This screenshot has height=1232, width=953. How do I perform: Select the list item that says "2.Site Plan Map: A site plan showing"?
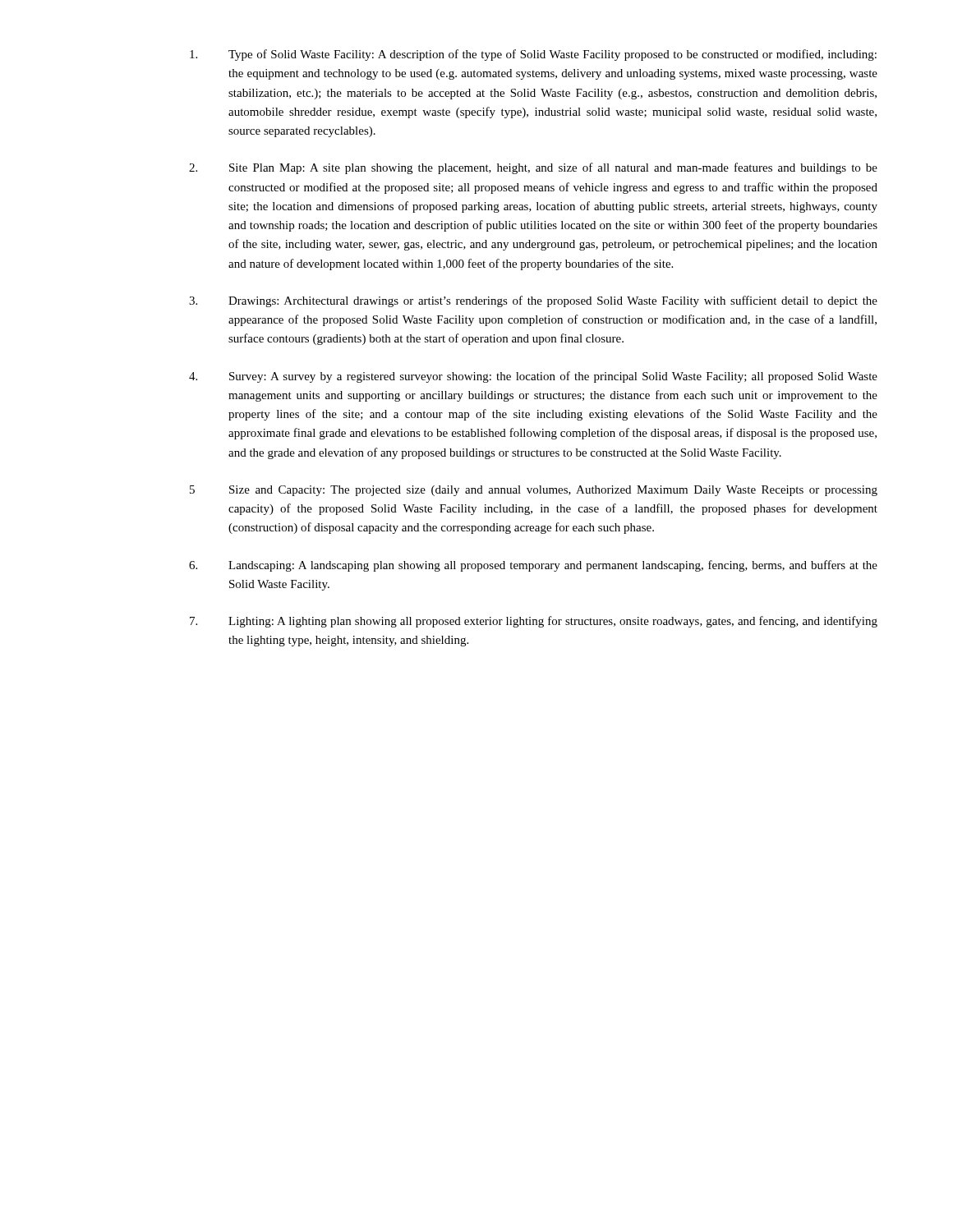point(533,216)
